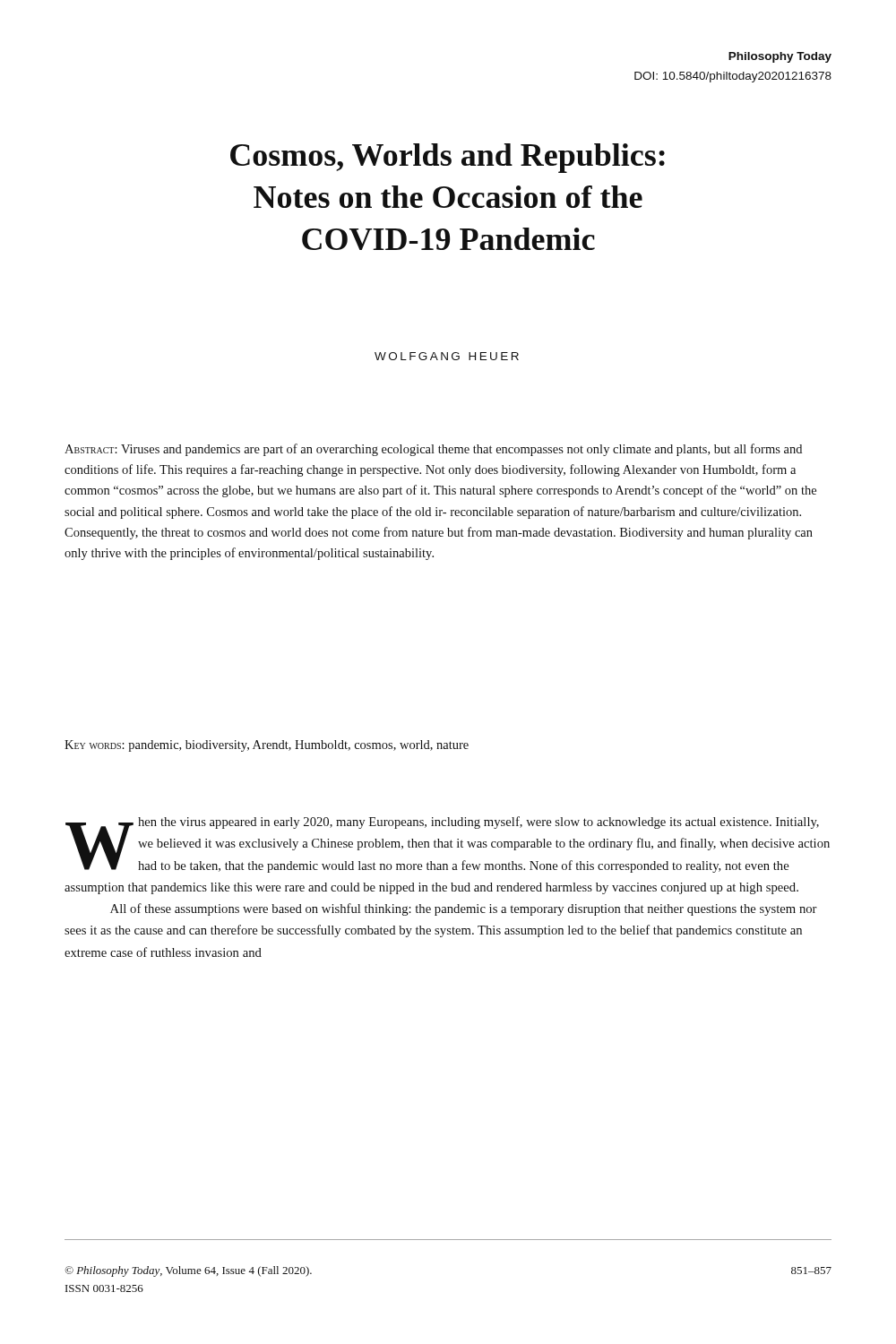Locate the element starting "When the virus appeared in early 2020,"
This screenshot has width=896, height=1344.
448,887
